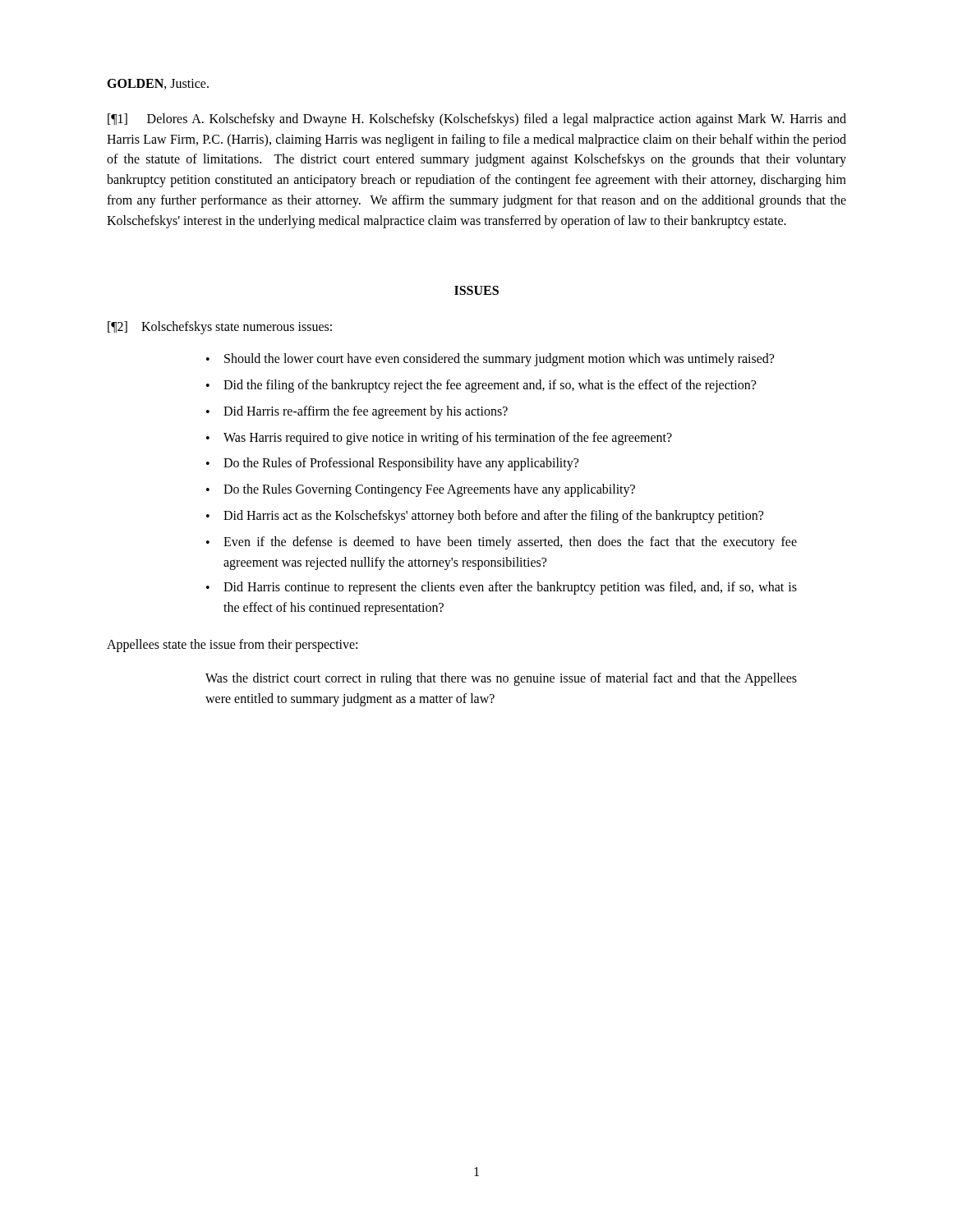Click a section header
This screenshot has height=1232, width=953.
coord(476,290)
